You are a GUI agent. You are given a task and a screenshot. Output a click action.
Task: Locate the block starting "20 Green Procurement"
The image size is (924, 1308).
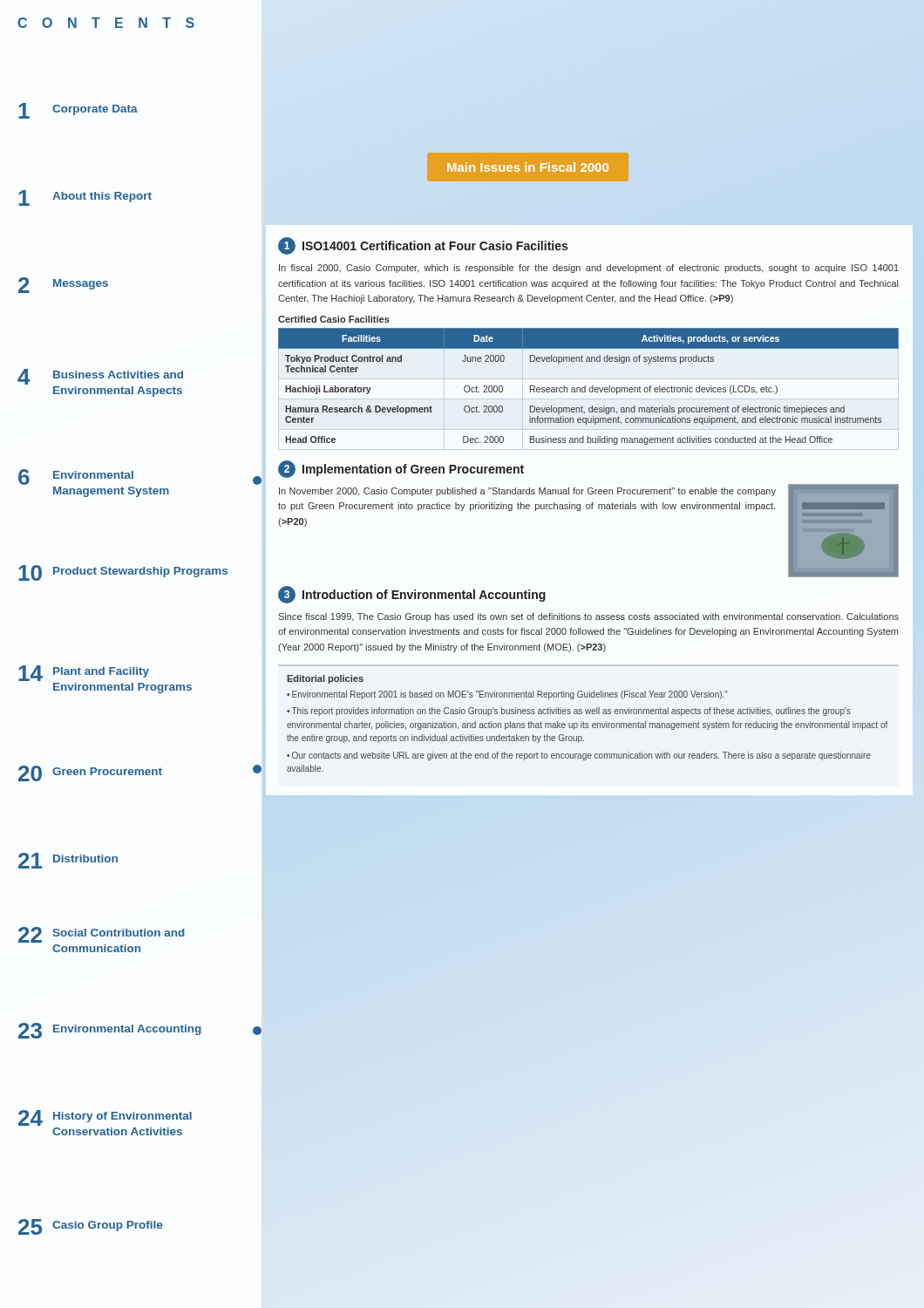(x=90, y=773)
